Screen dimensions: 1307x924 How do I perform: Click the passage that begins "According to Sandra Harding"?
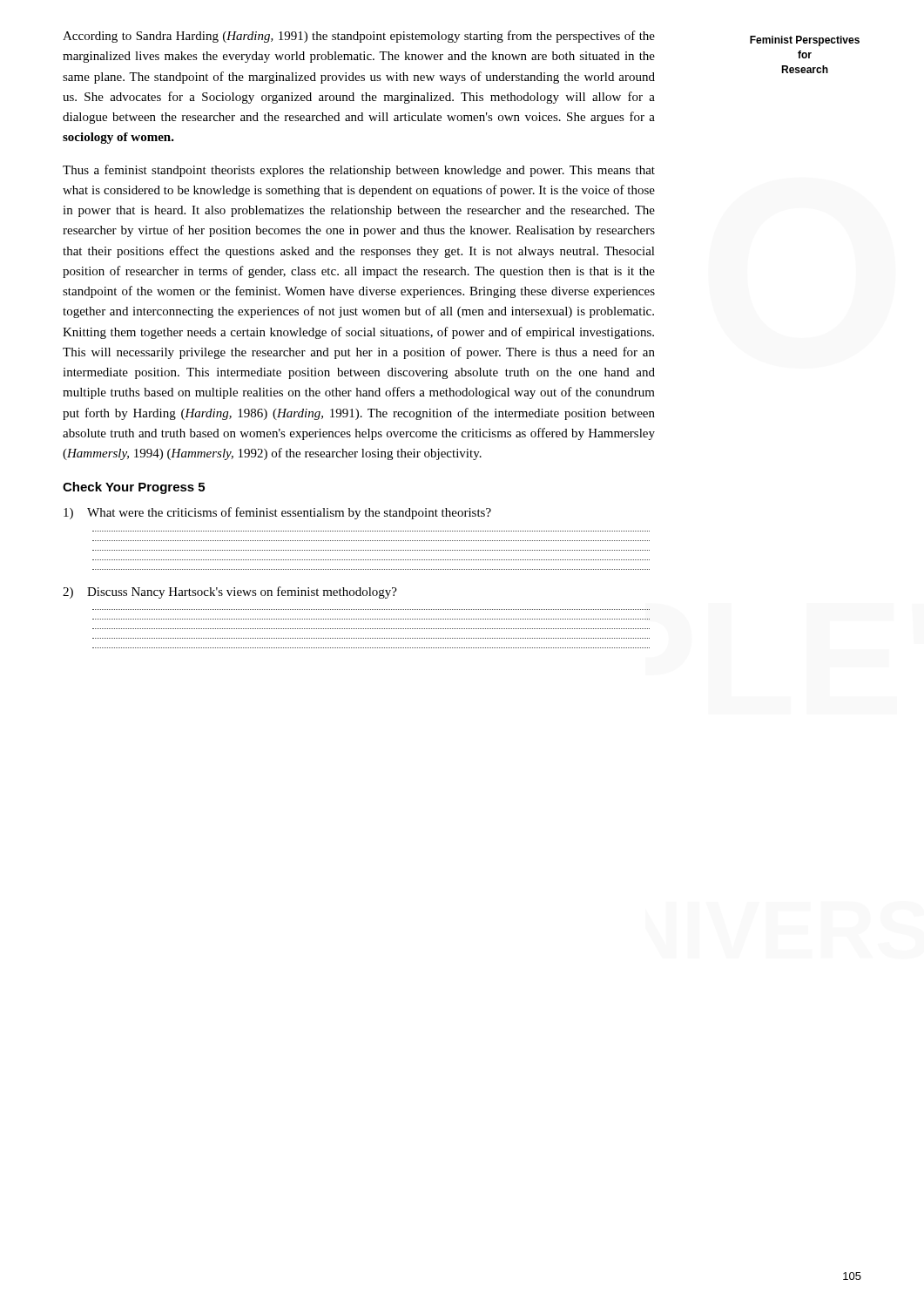[359, 86]
